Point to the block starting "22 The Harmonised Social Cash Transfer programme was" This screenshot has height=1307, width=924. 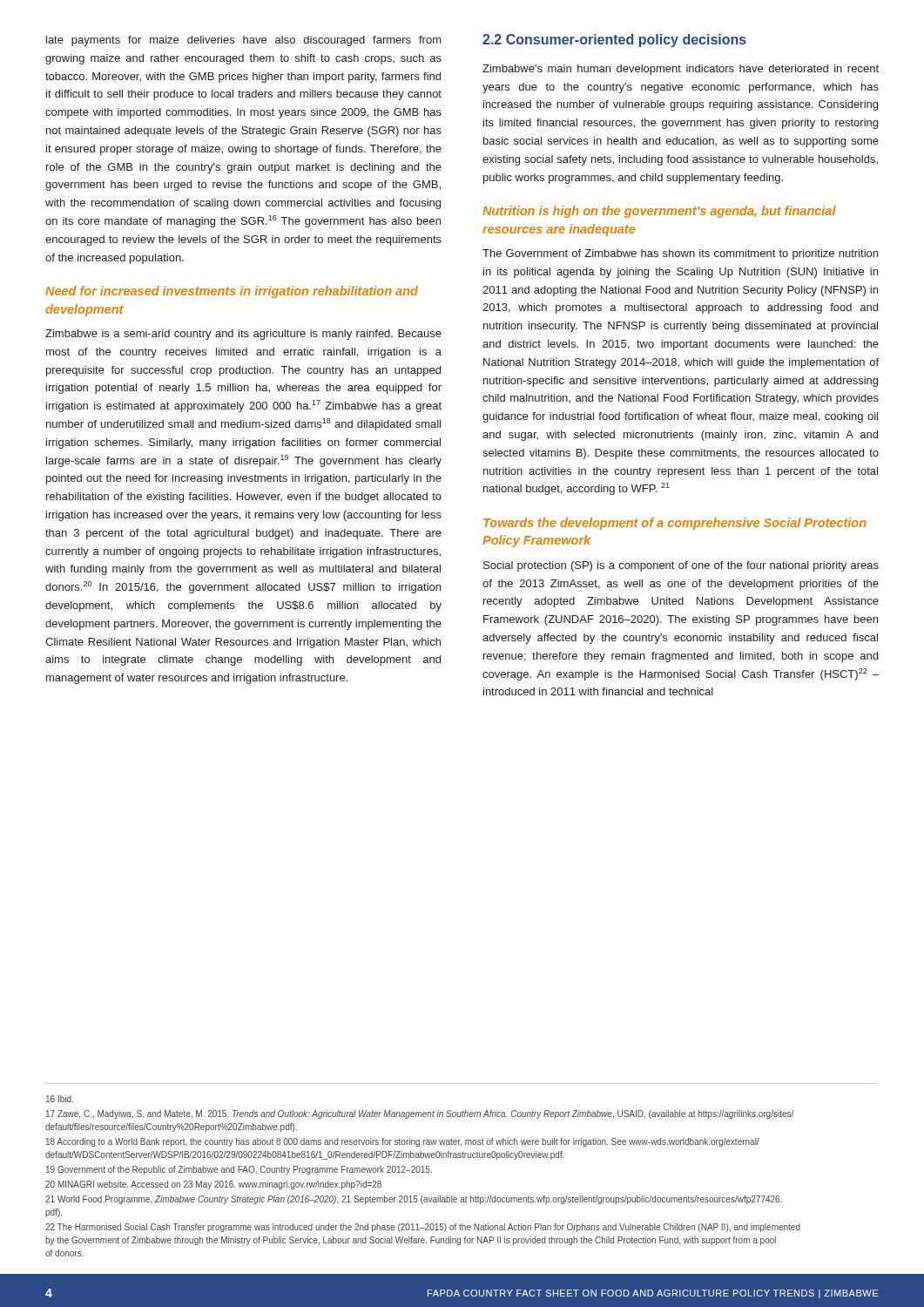pos(461,1240)
